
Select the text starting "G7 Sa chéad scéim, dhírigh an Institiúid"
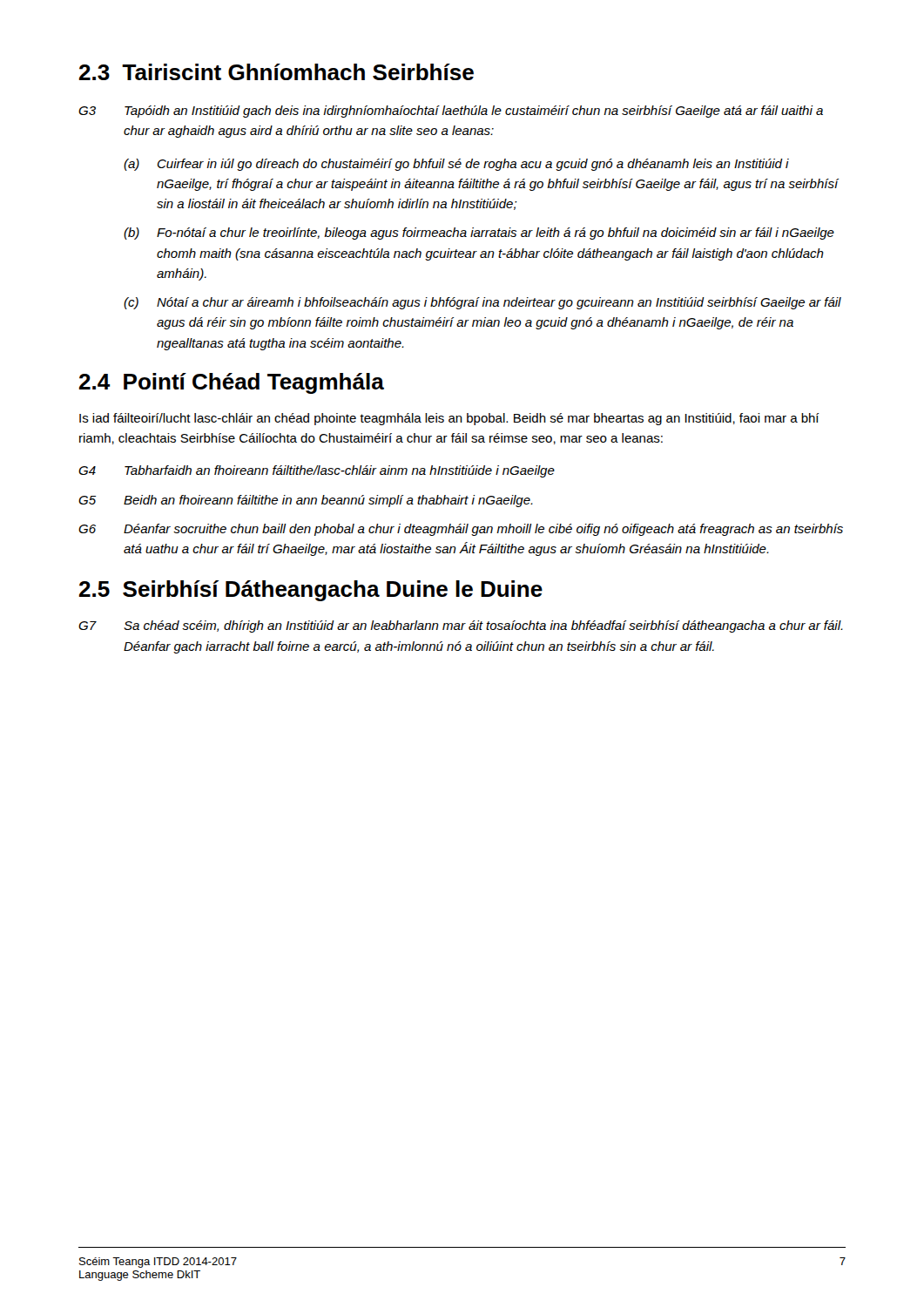coord(462,636)
